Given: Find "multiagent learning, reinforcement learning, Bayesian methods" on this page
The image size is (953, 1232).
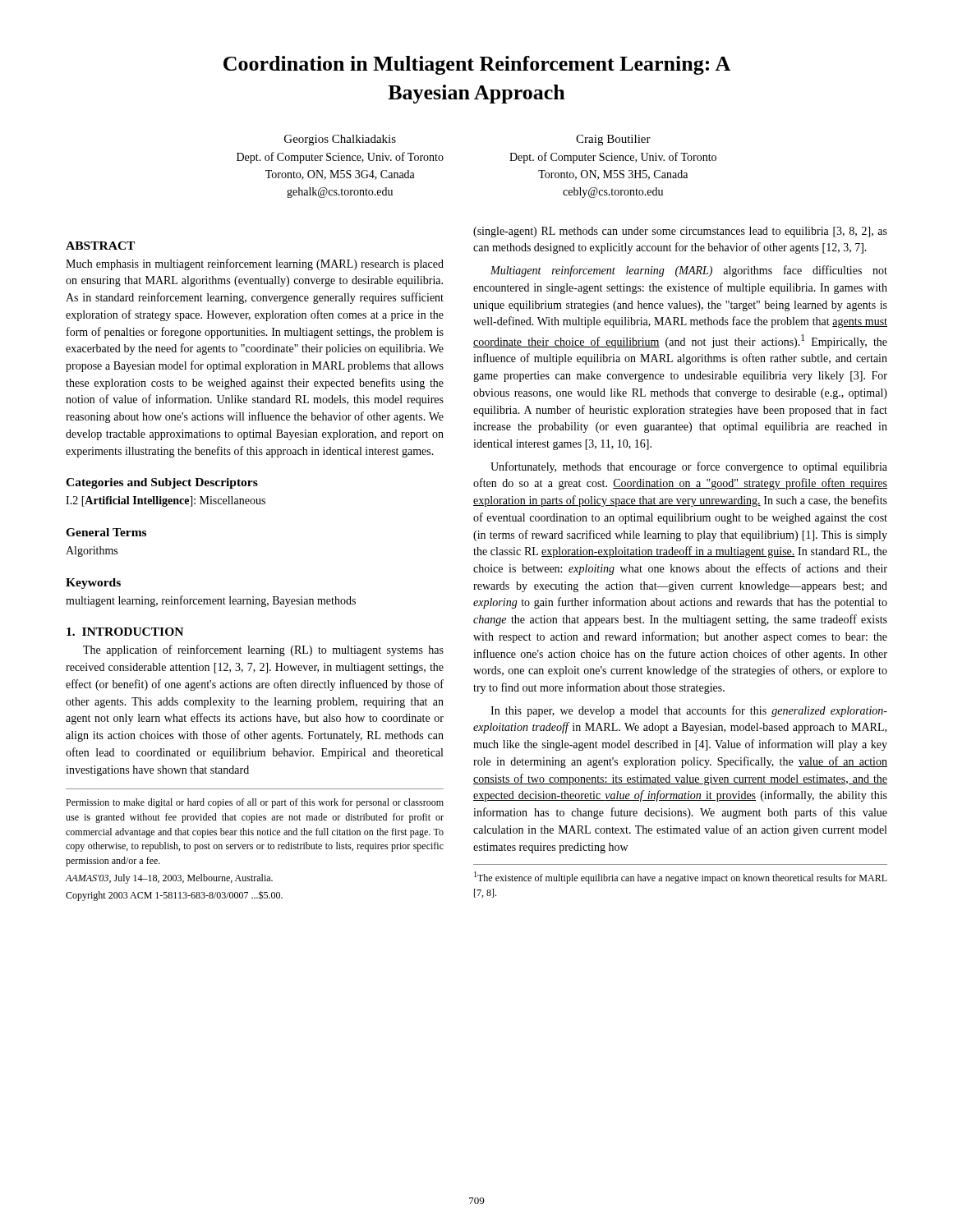Looking at the screenshot, I should [255, 601].
